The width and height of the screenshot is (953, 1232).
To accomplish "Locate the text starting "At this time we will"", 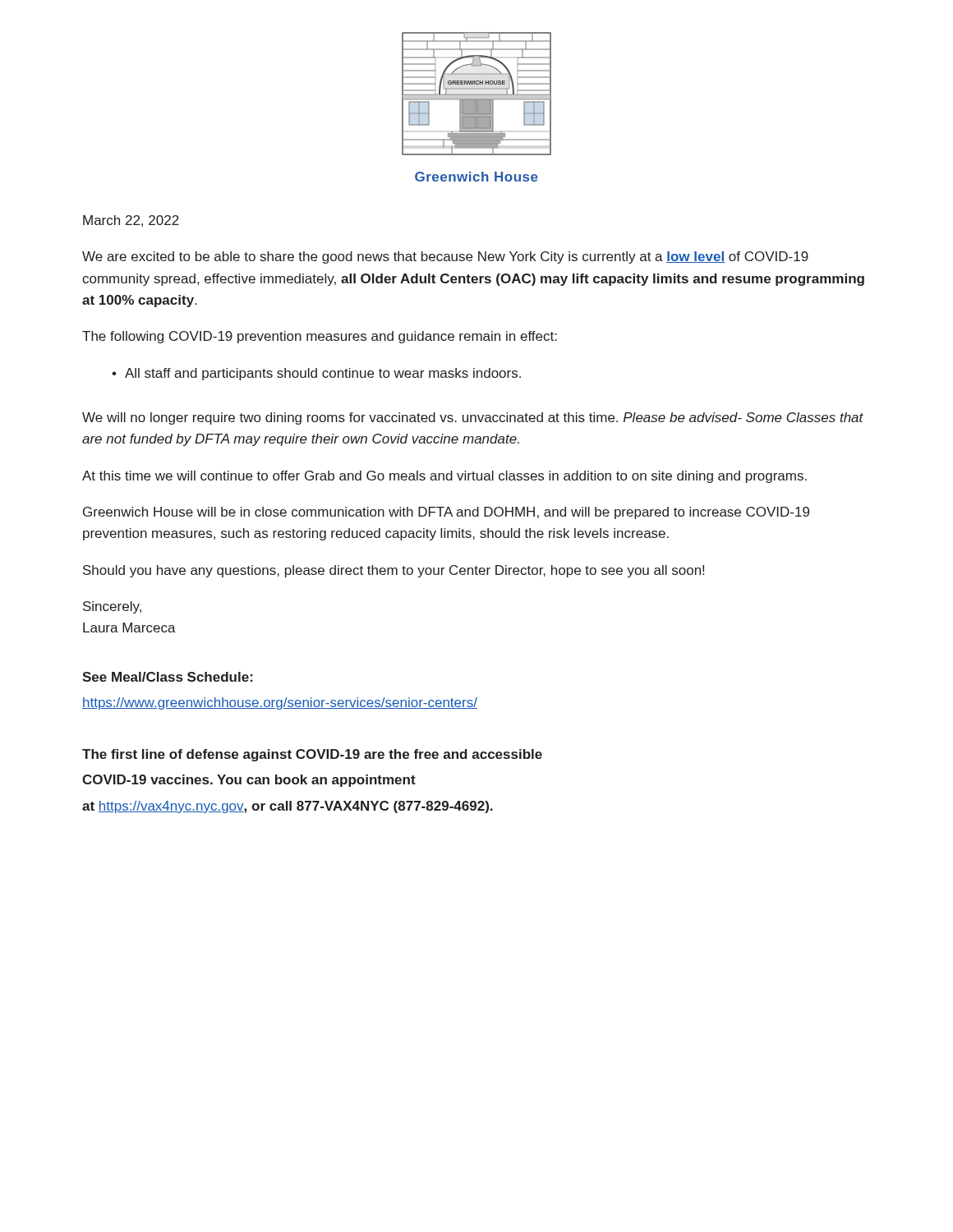I will (x=445, y=476).
